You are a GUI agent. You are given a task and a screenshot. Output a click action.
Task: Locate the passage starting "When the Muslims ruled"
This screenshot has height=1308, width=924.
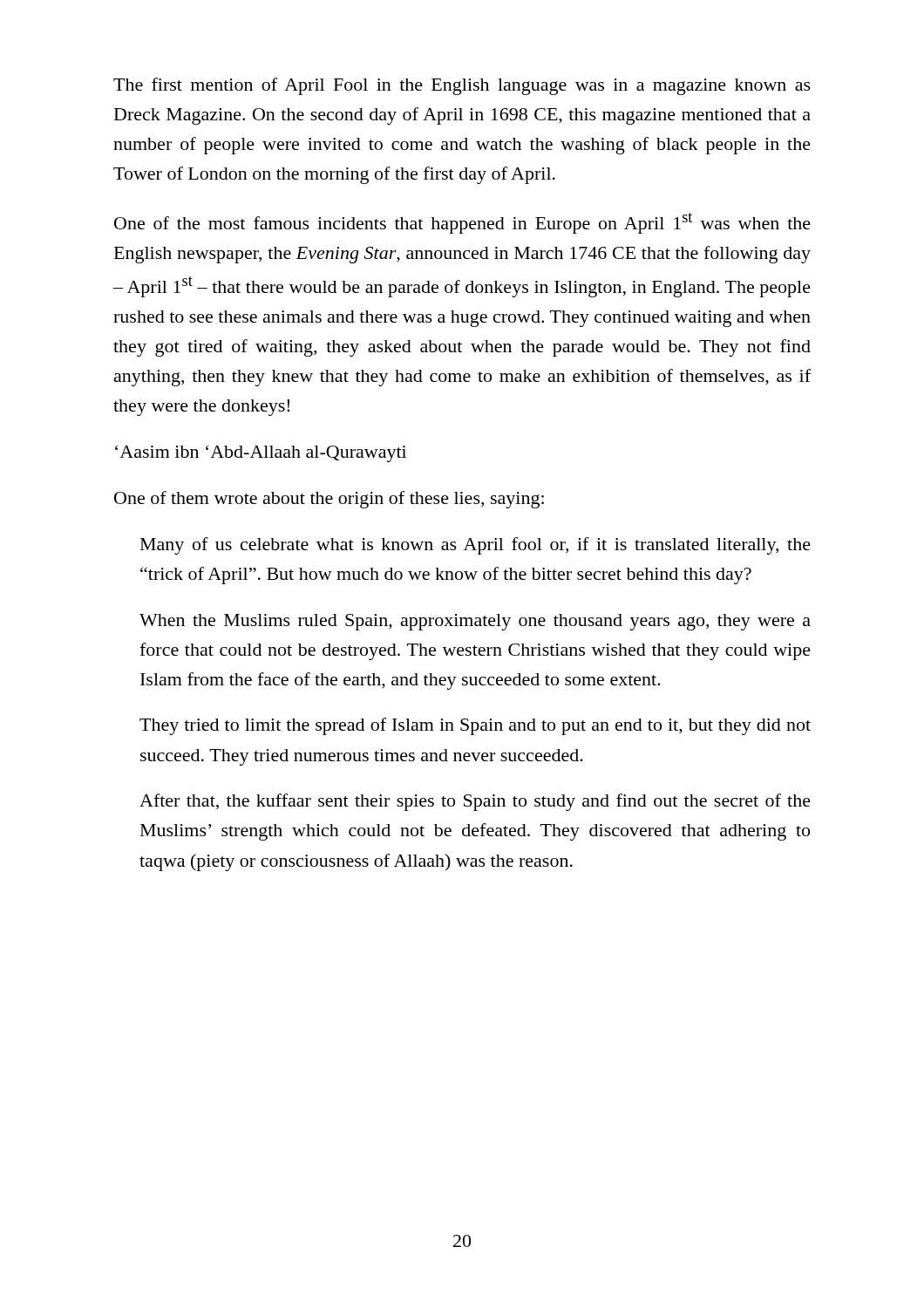pyautogui.click(x=475, y=649)
